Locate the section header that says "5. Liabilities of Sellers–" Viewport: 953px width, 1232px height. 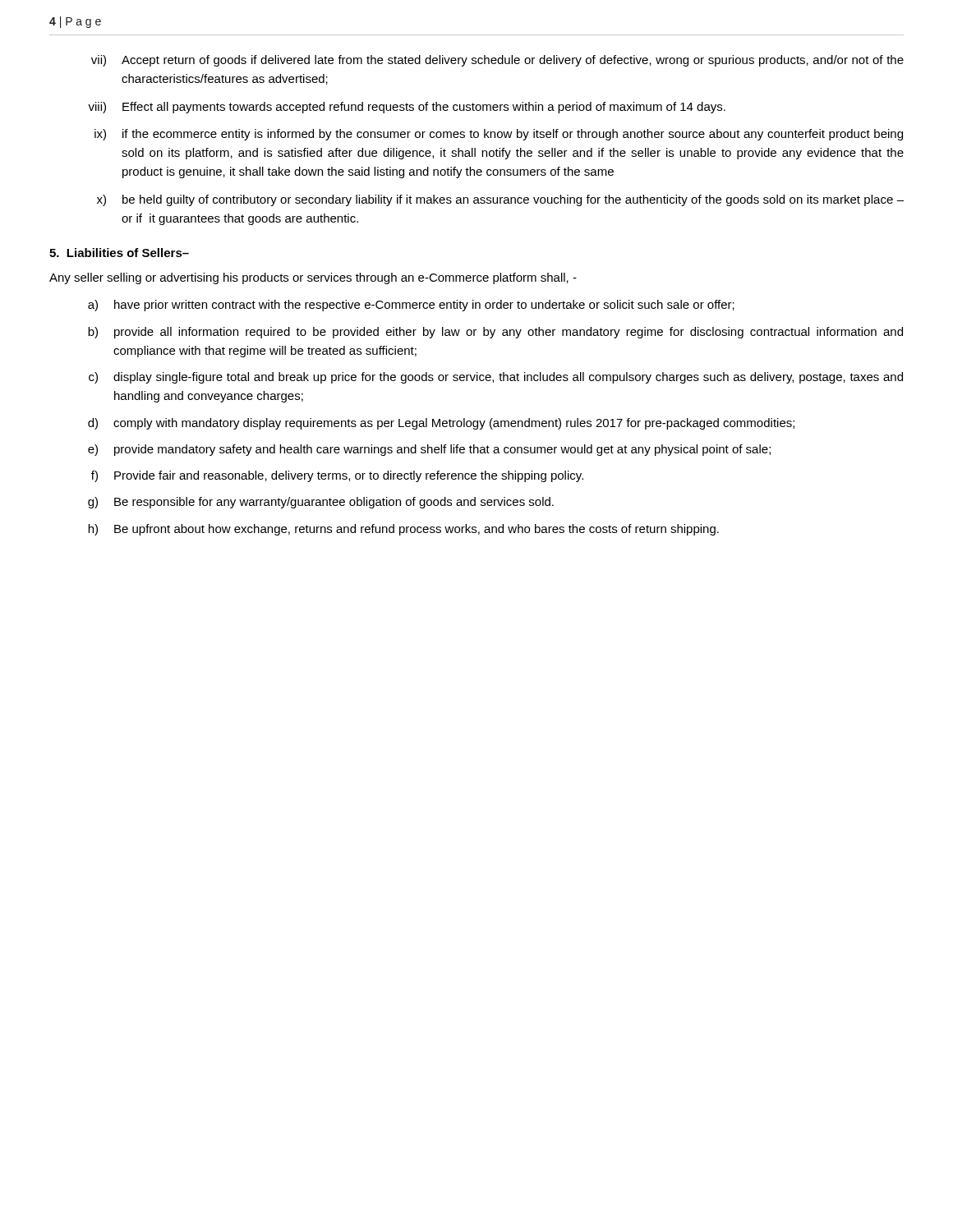point(119,253)
